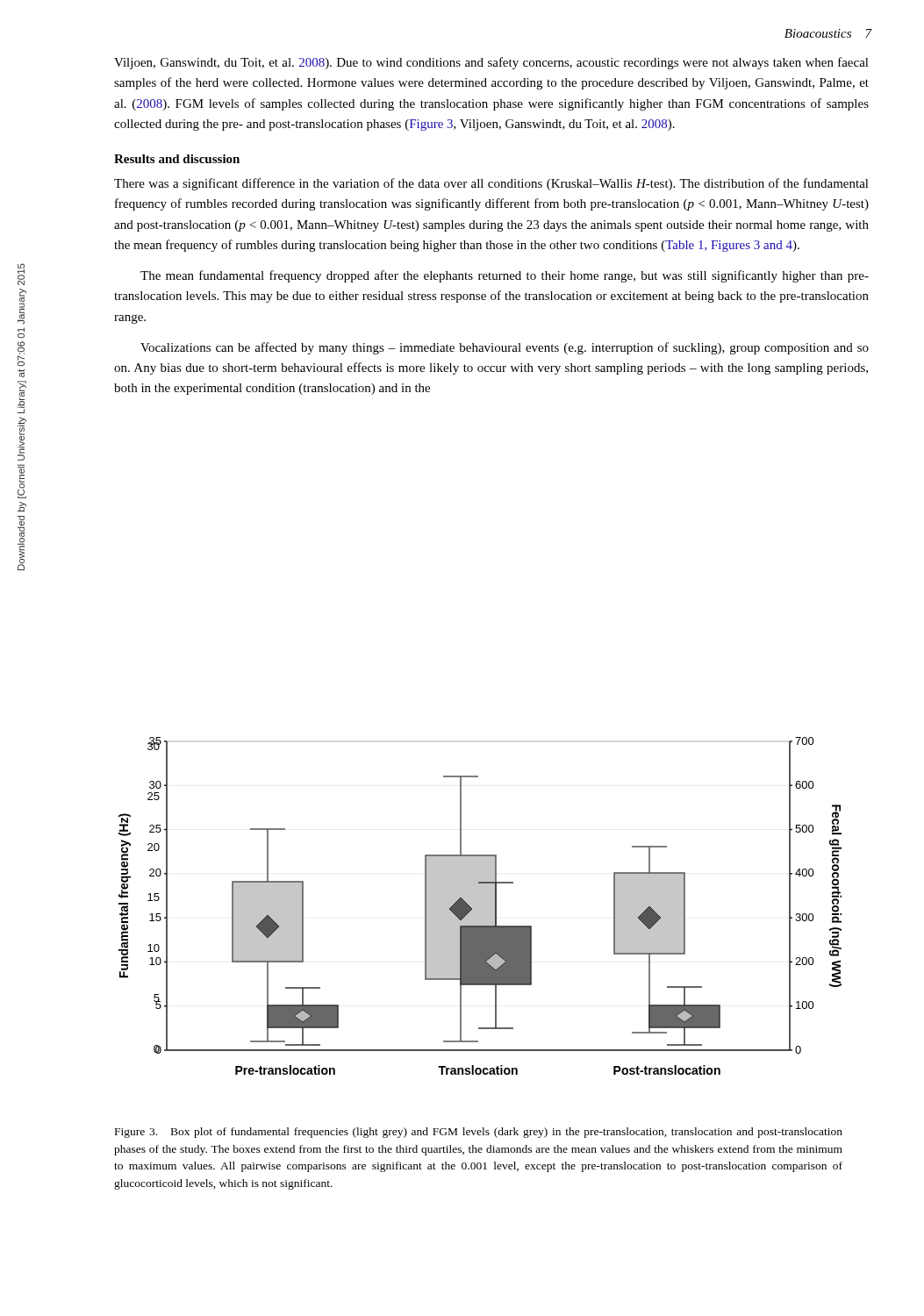Point to the block beginning "The mean fundamental frequency dropped after"
This screenshot has width=924, height=1316.
click(x=491, y=296)
